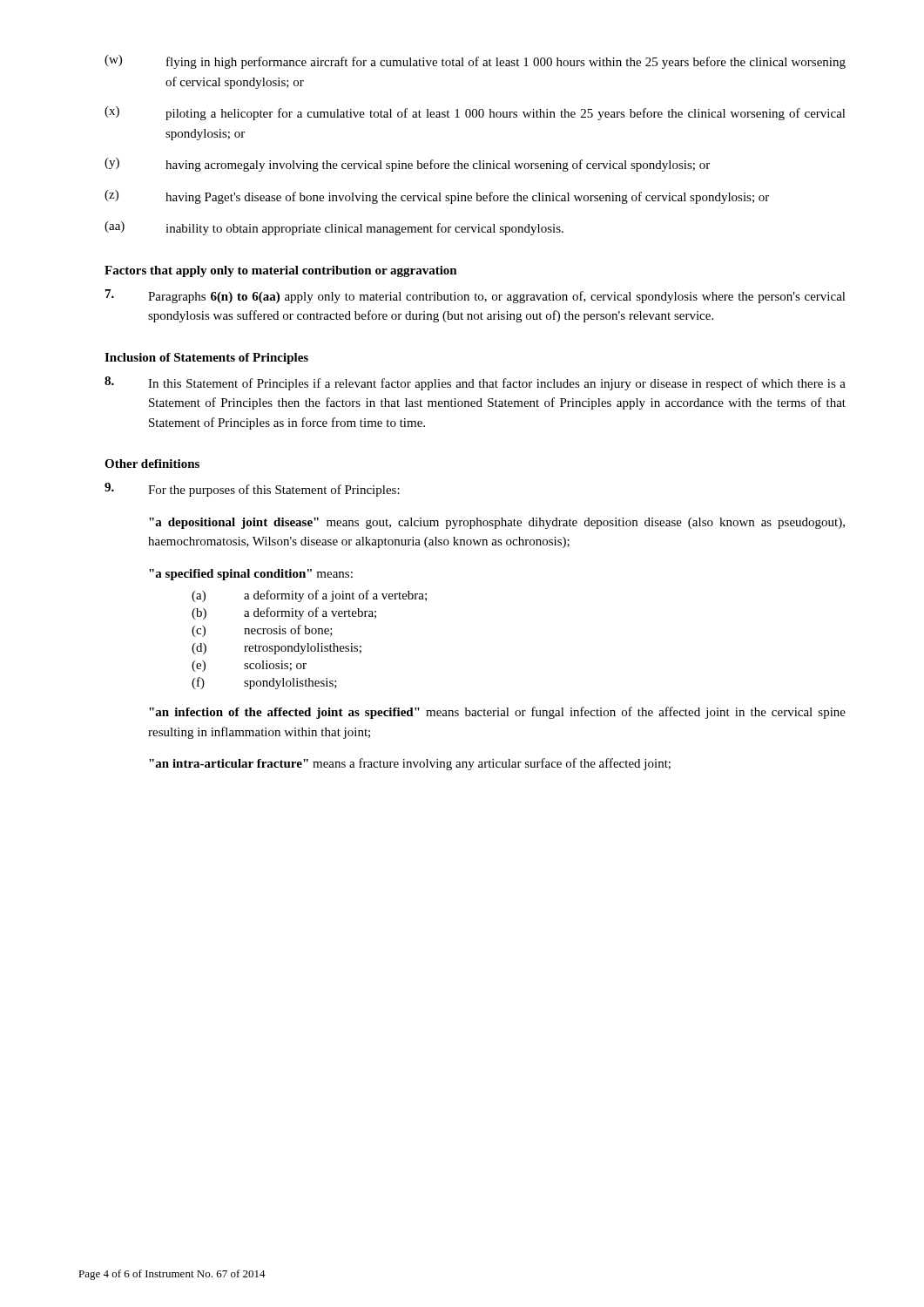This screenshot has width=924, height=1307.
Task: Navigate to the element starting "(aa) inability to obtain appropriate clinical"
Action: click(x=475, y=228)
